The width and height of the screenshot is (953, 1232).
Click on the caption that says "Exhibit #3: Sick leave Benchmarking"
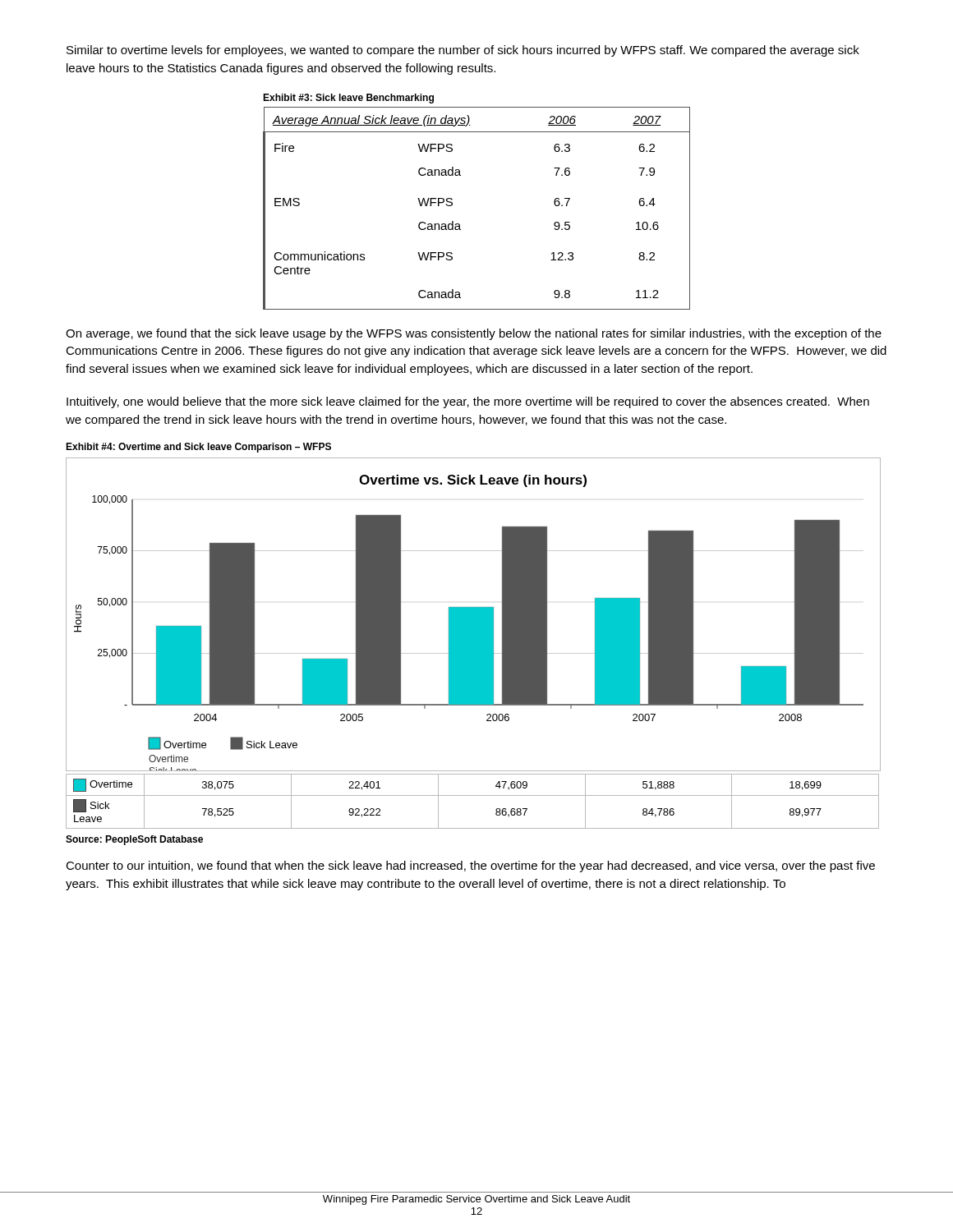[x=349, y=97]
